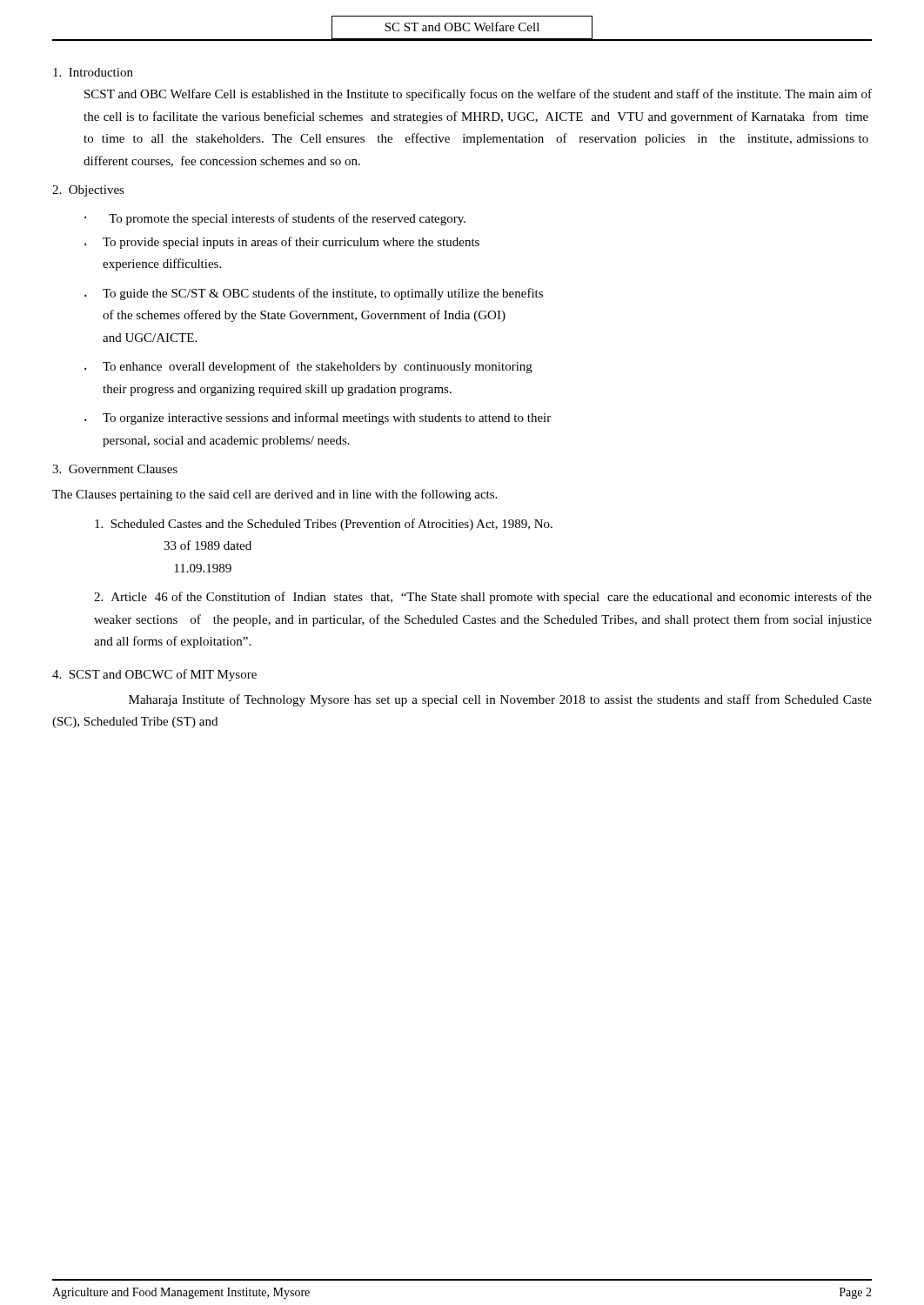Viewport: 924px width, 1305px height.
Task: Where is the passage that starts "· To guide the SC/ST & OBC students"?
Action: click(x=478, y=316)
